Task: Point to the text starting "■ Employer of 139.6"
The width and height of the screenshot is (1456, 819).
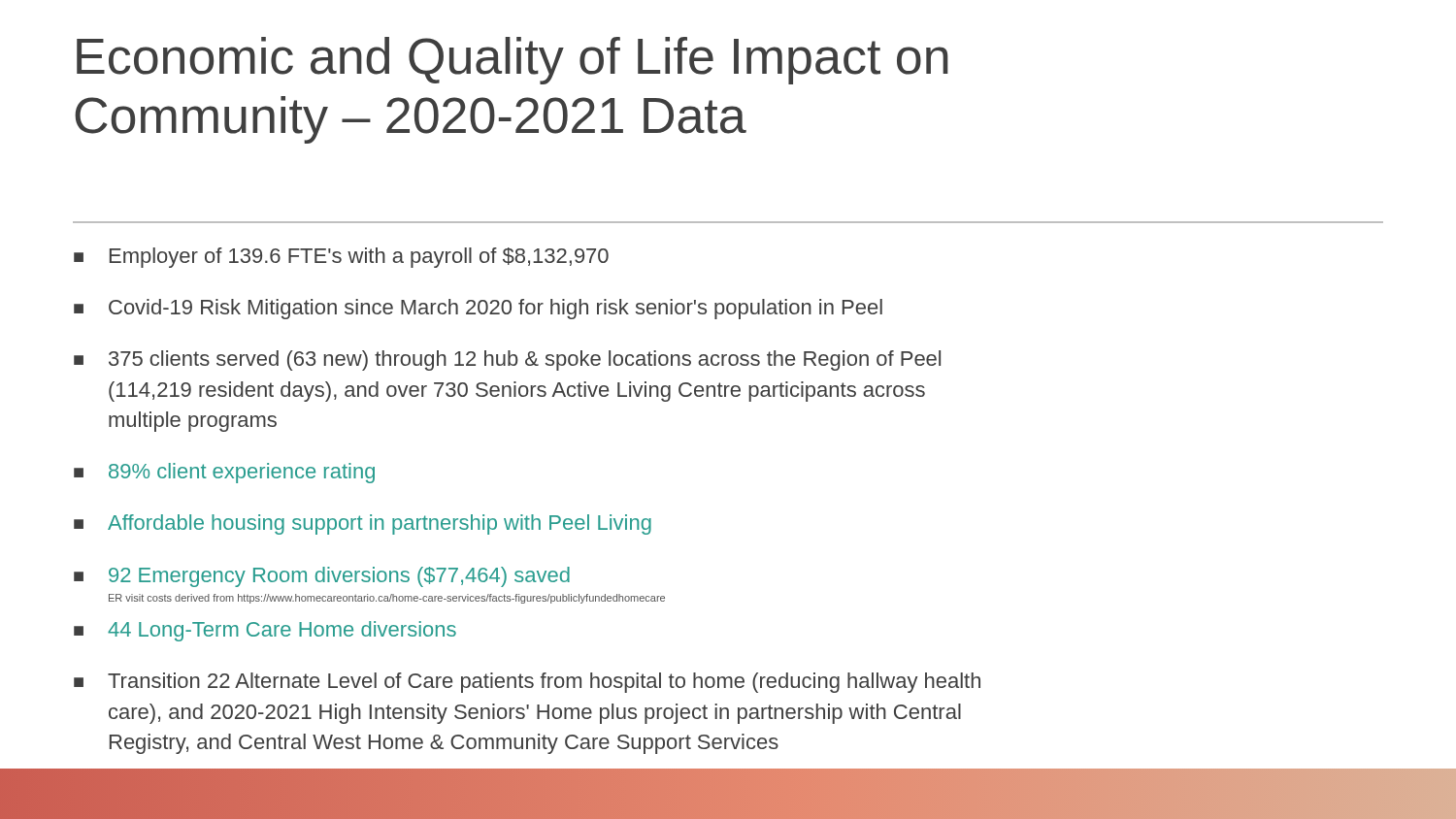Action: (341, 256)
